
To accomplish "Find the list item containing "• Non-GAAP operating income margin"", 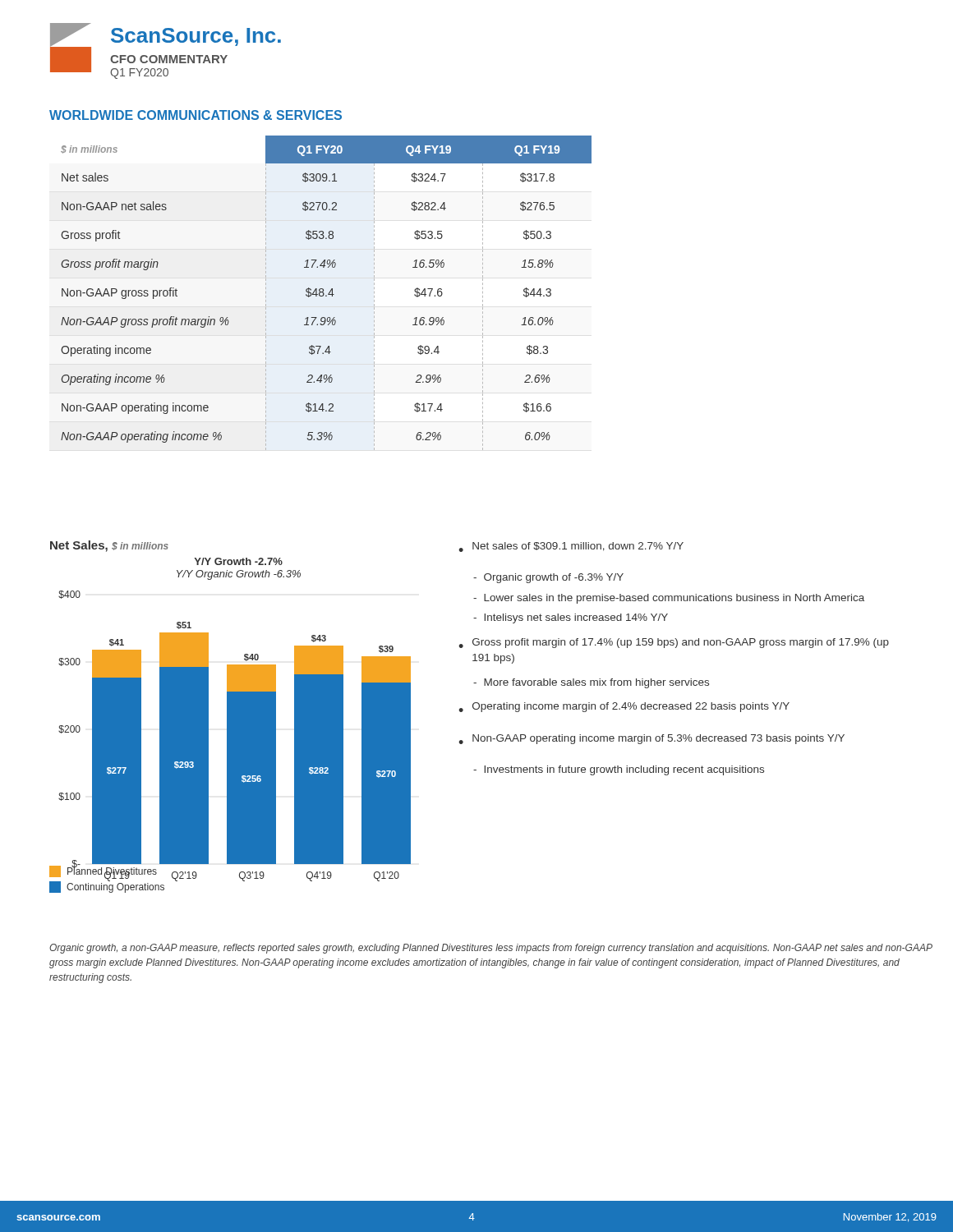I will 652,741.
